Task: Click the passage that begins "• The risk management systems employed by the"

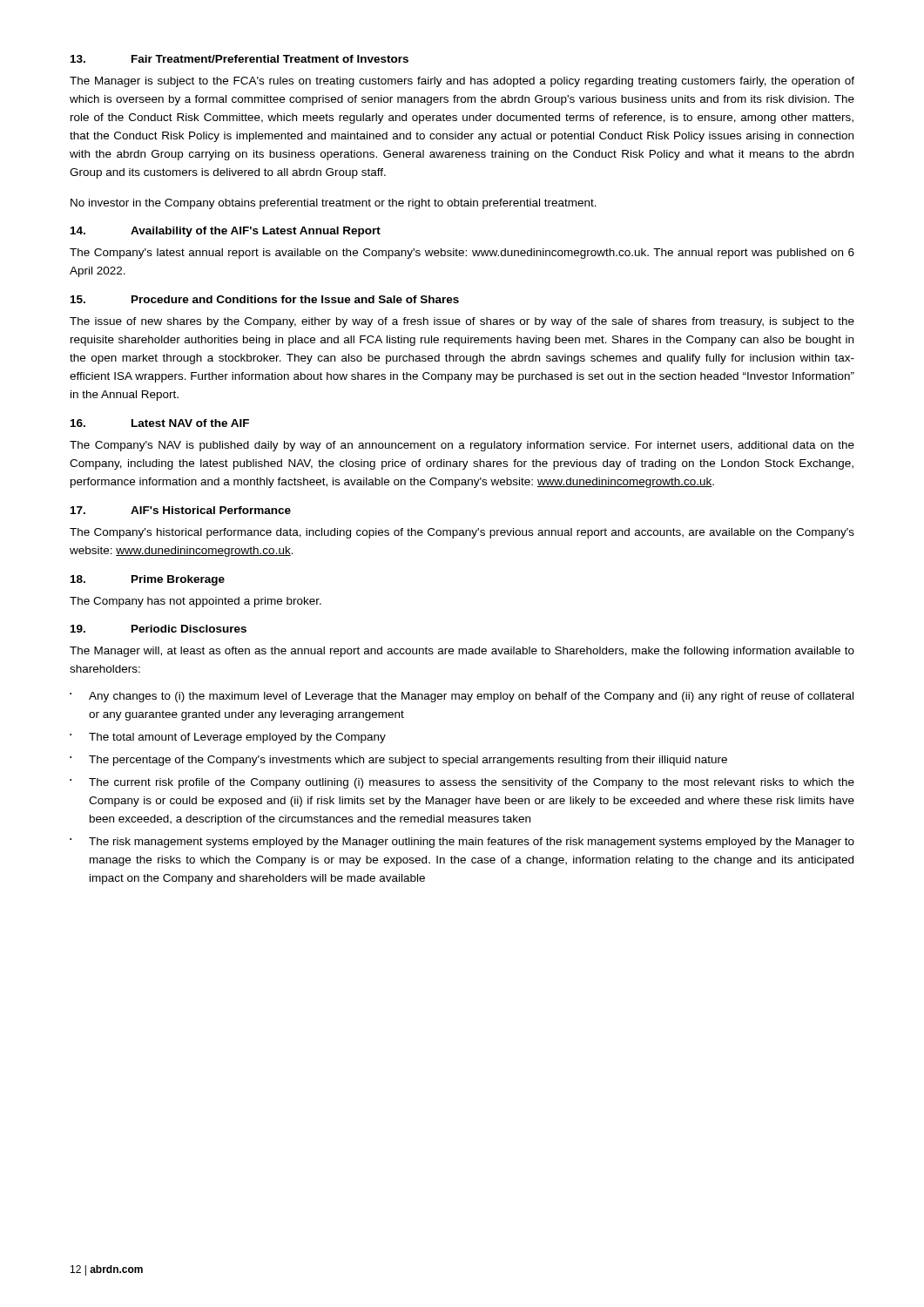Action: pos(462,860)
